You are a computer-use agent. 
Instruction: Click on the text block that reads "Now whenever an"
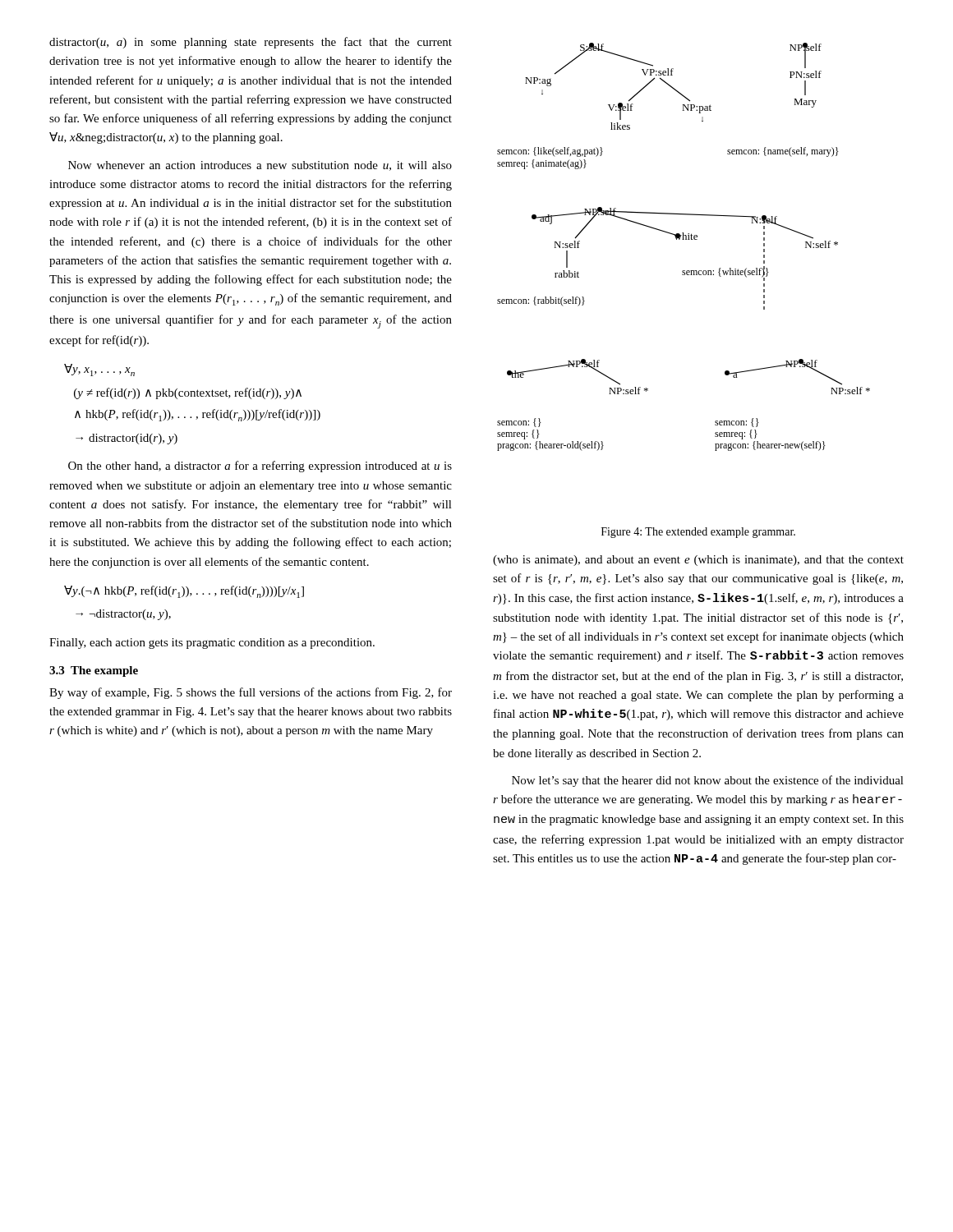(x=251, y=253)
